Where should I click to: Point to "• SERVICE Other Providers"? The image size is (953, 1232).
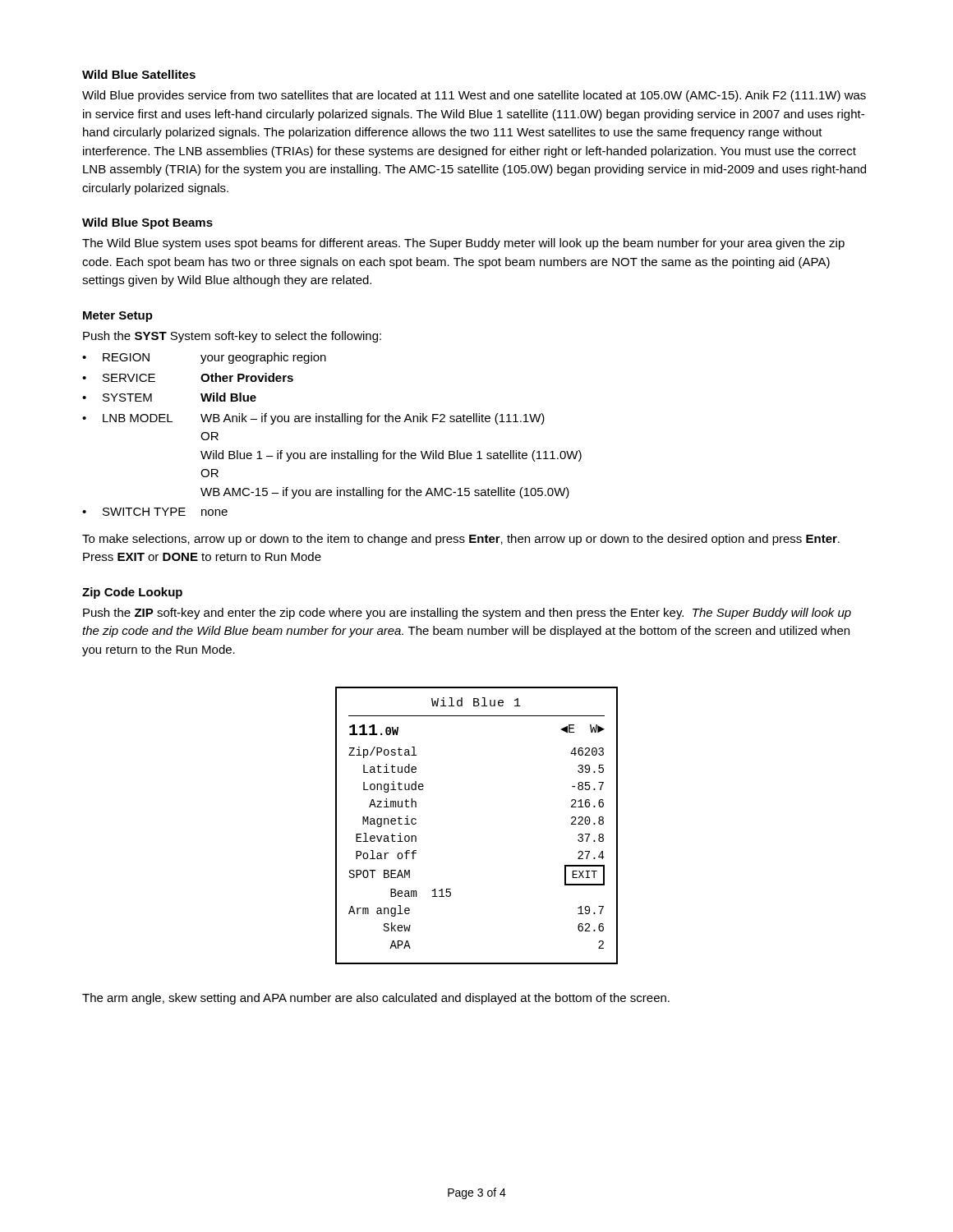pos(126,377)
